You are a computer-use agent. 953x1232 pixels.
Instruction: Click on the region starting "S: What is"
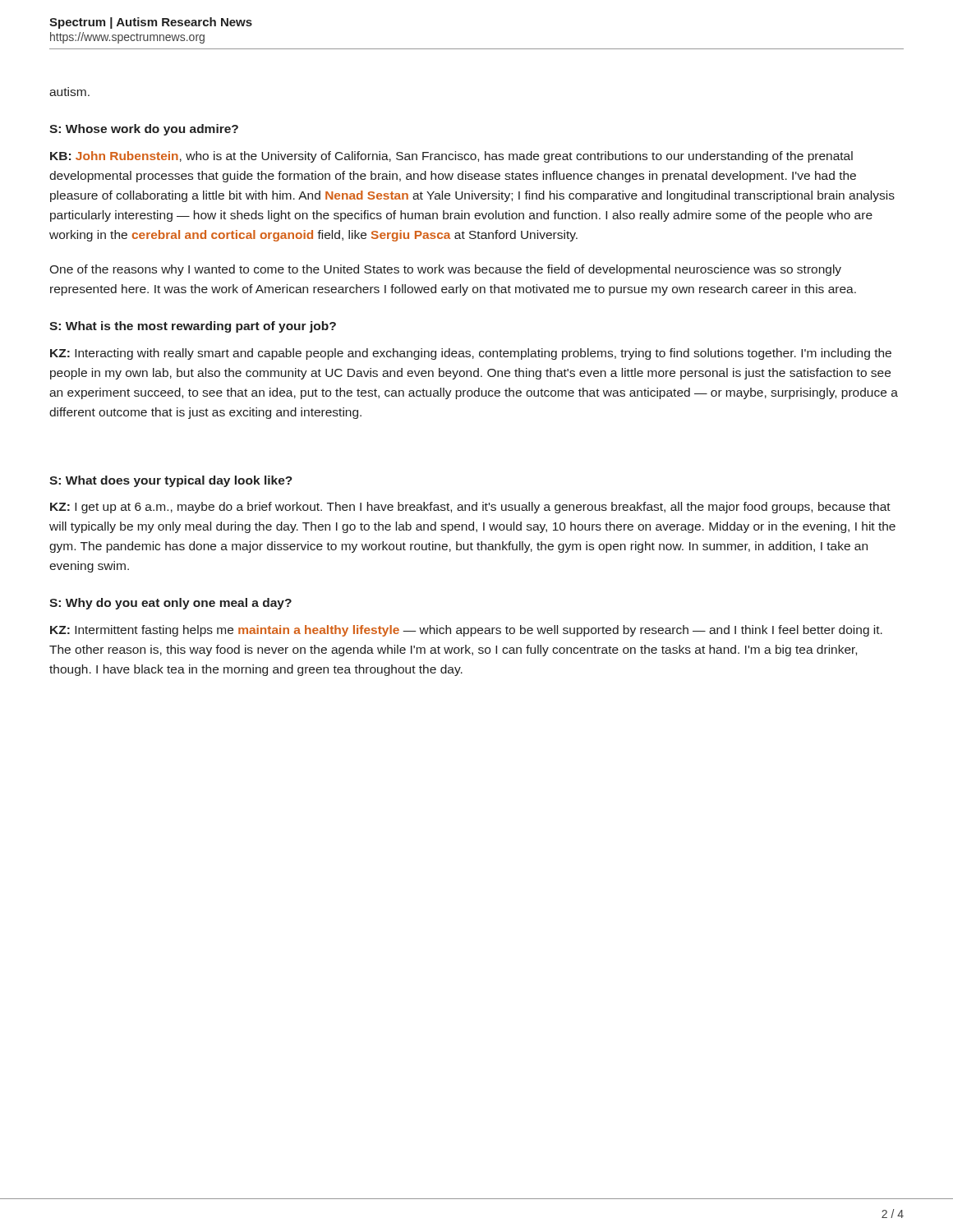[193, 325]
